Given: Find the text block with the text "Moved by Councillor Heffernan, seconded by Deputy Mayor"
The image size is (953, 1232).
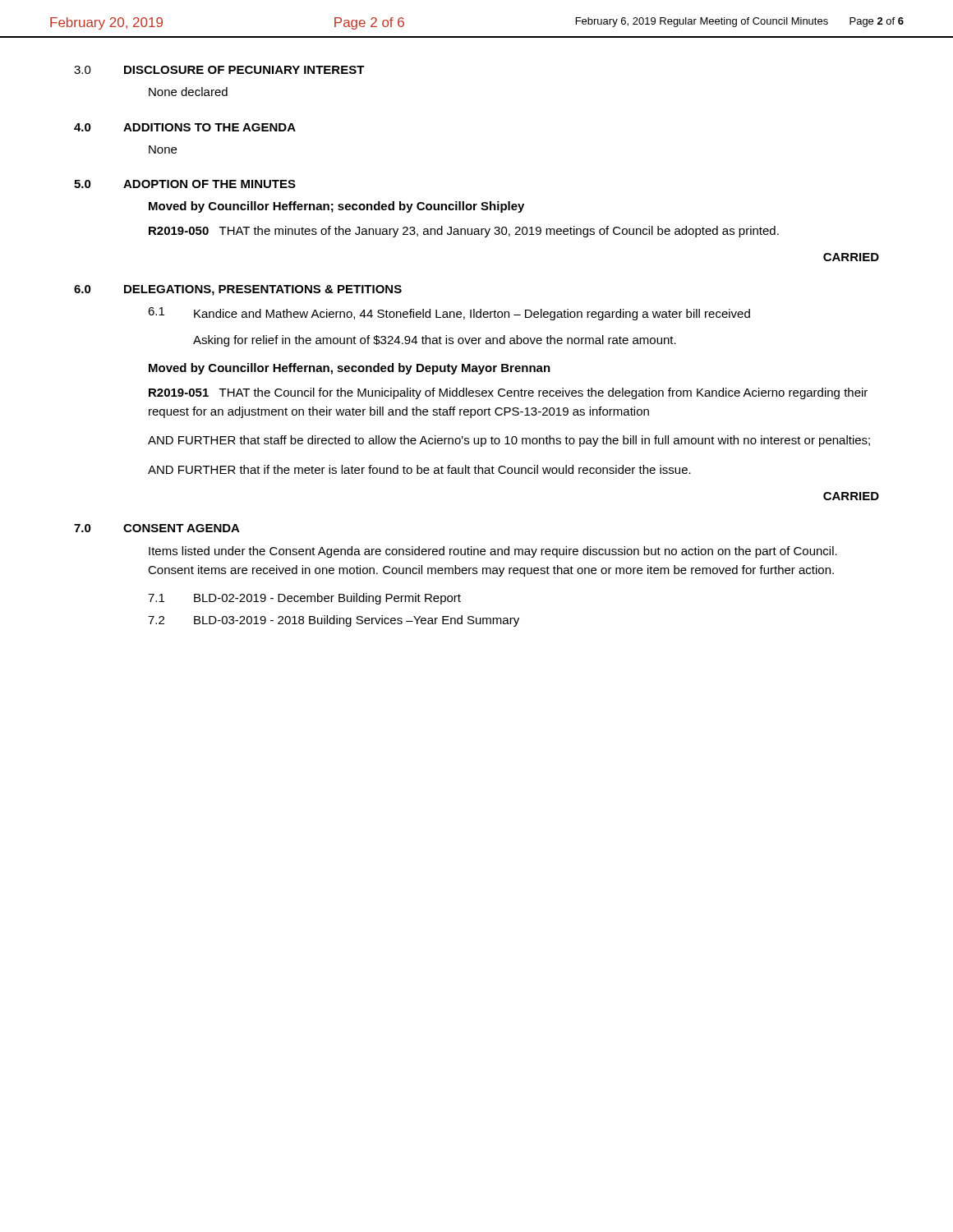Looking at the screenshot, I should tap(349, 367).
